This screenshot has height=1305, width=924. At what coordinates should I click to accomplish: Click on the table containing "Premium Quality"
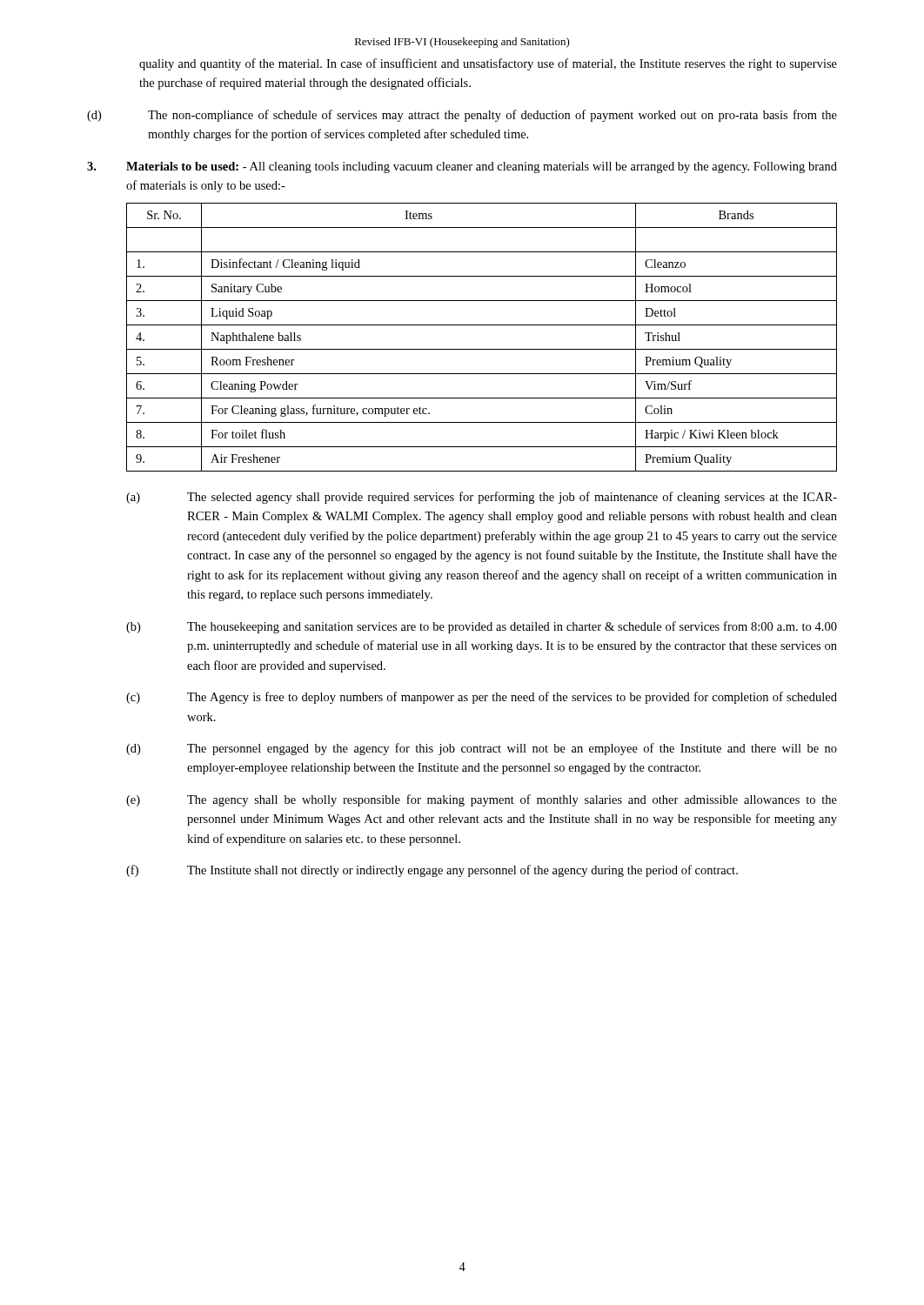click(x=482, y=337)
